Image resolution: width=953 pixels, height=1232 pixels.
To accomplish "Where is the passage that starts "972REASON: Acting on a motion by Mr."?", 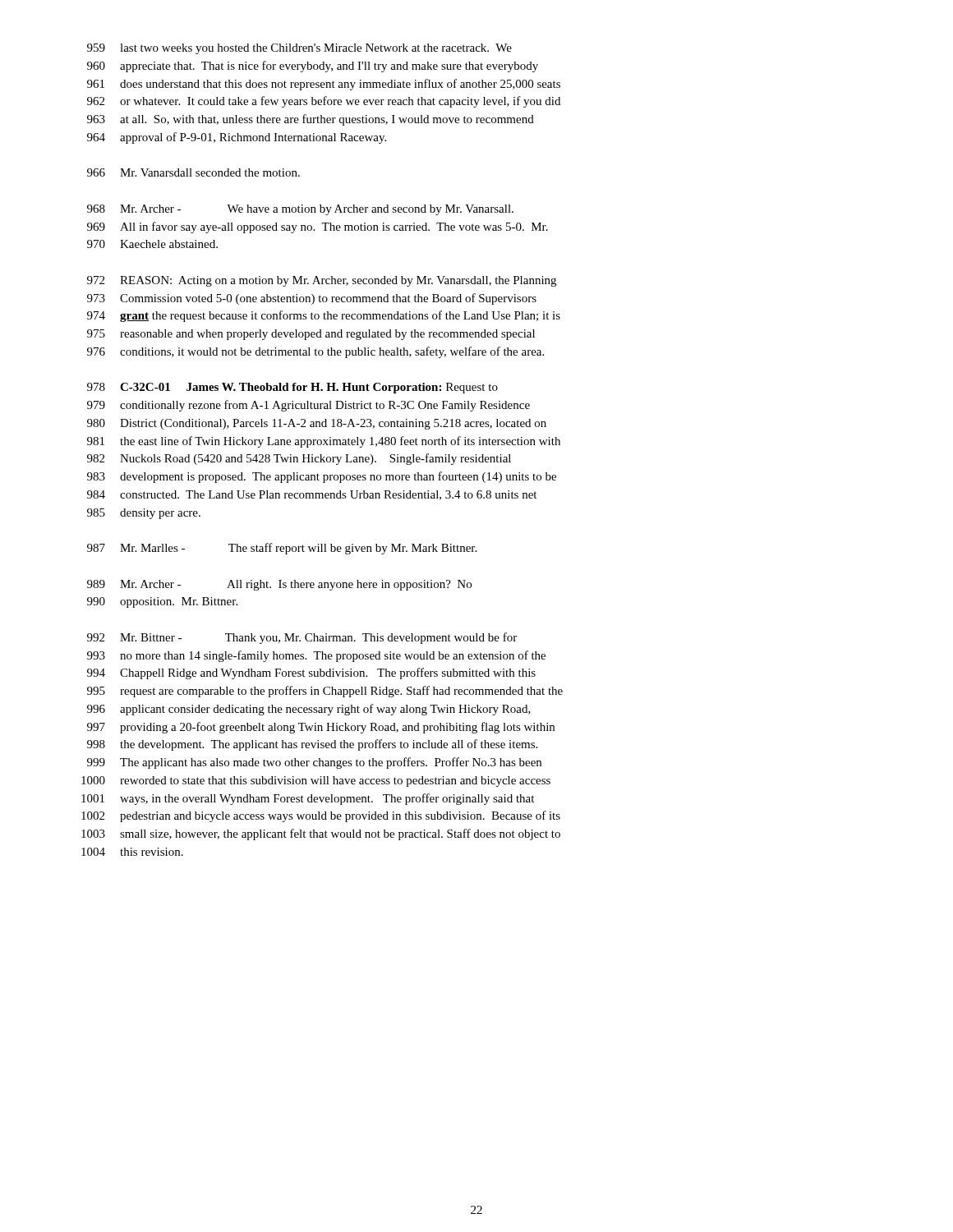I will (x=476, y=316).
